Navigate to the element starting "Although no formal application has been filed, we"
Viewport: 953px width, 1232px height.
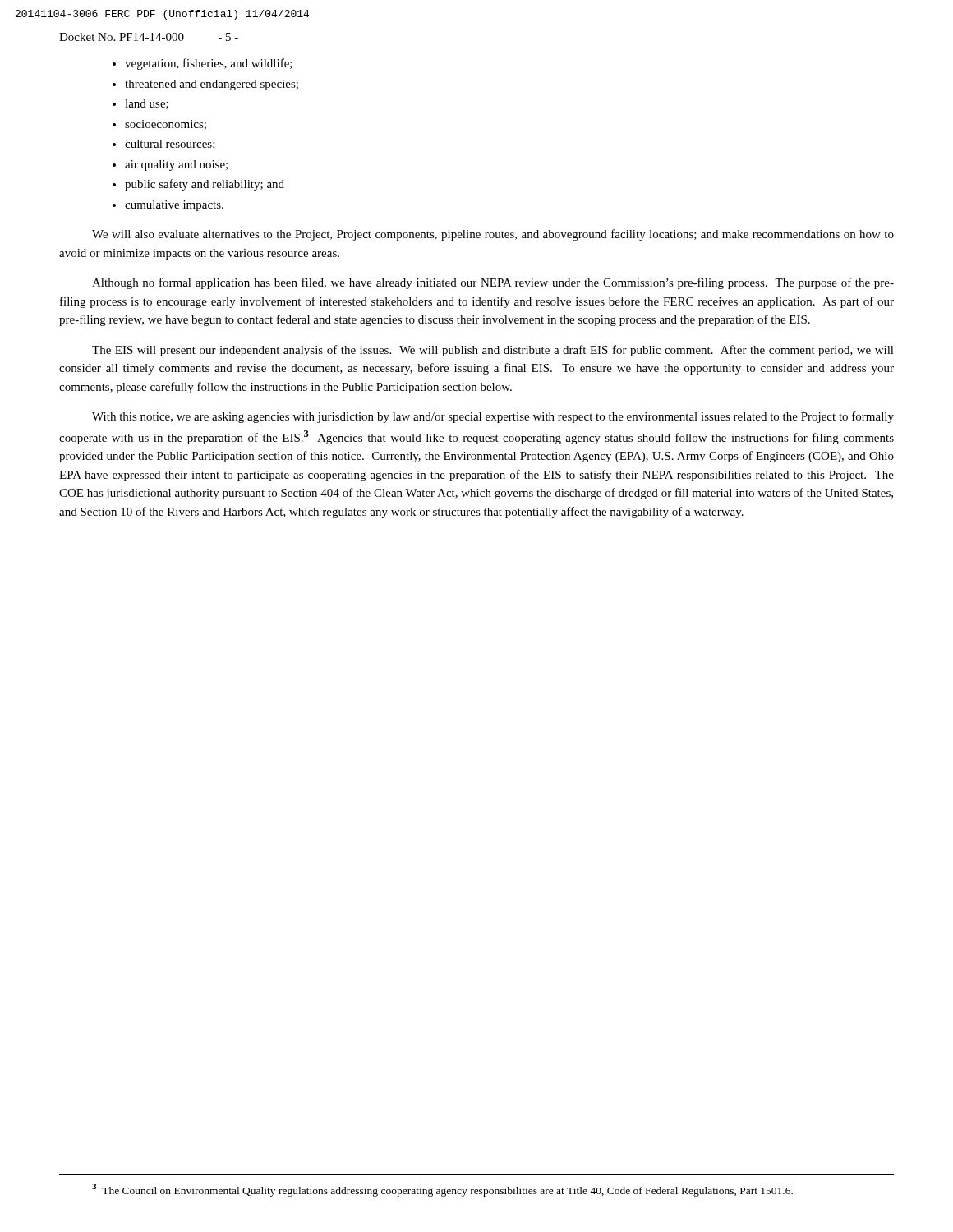coord(476,301)
